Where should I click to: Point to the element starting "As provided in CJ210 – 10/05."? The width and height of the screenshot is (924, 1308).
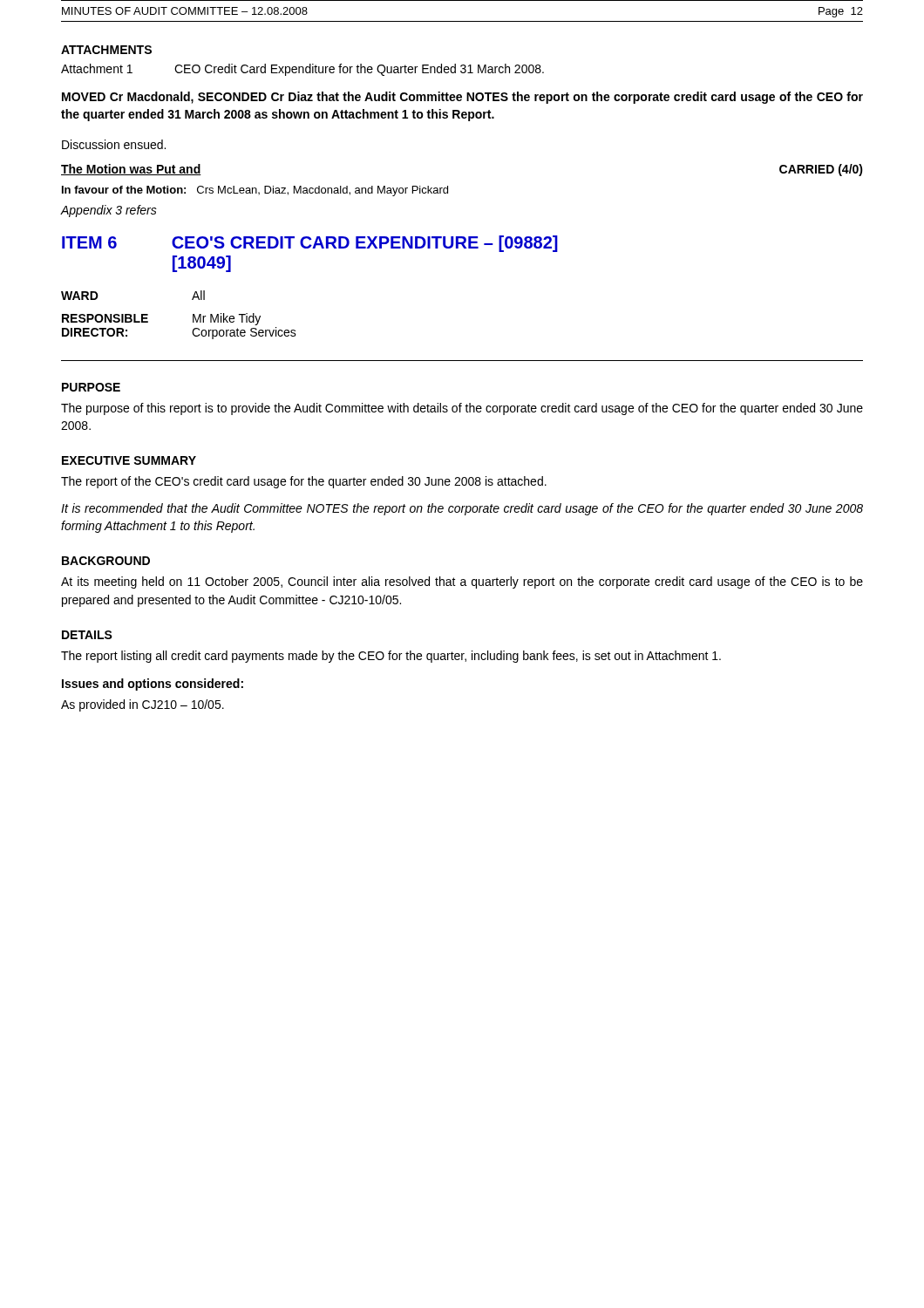(143, 705)
